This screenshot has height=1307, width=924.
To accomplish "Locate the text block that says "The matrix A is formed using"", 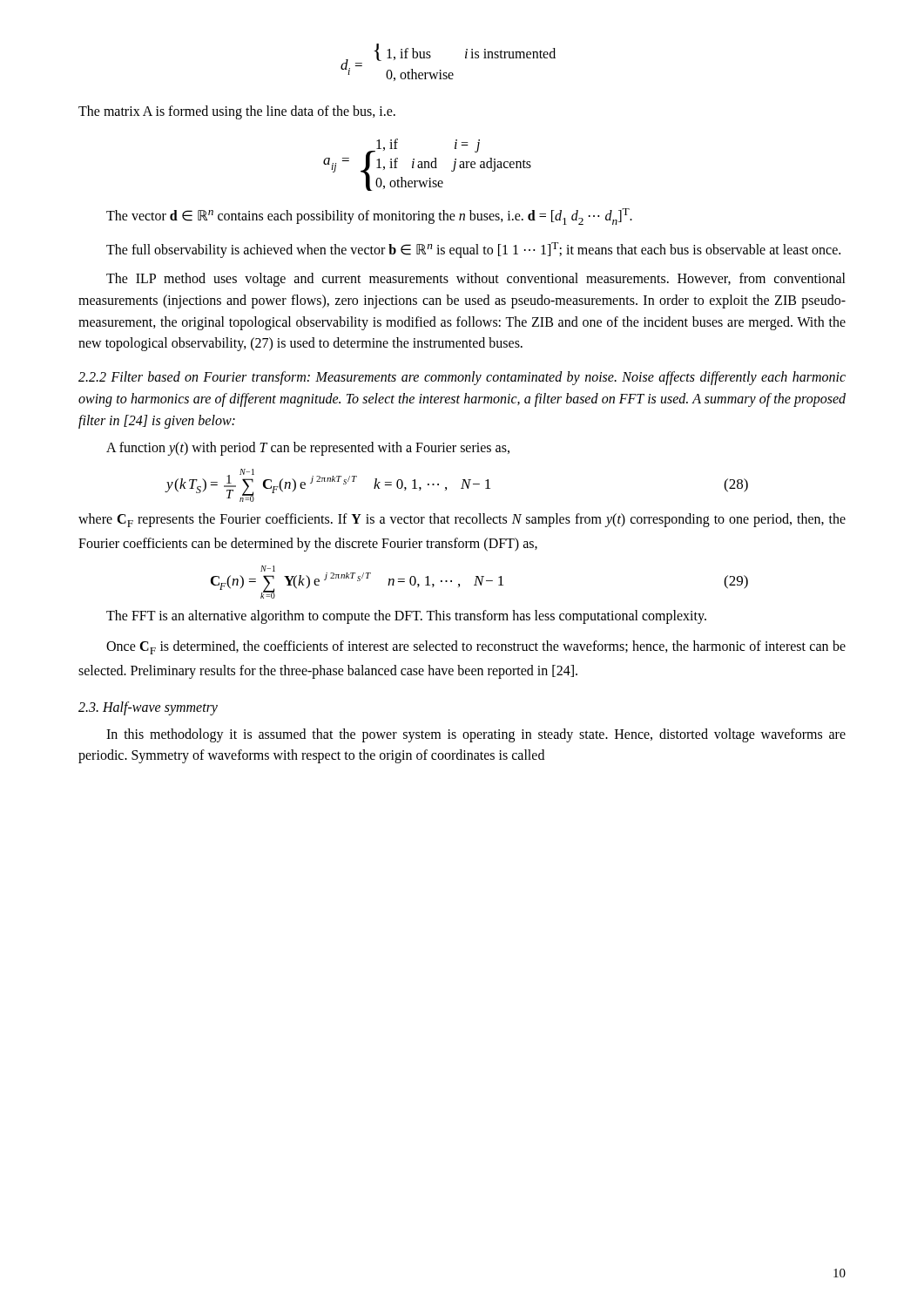I will click(x=237, y=111).
